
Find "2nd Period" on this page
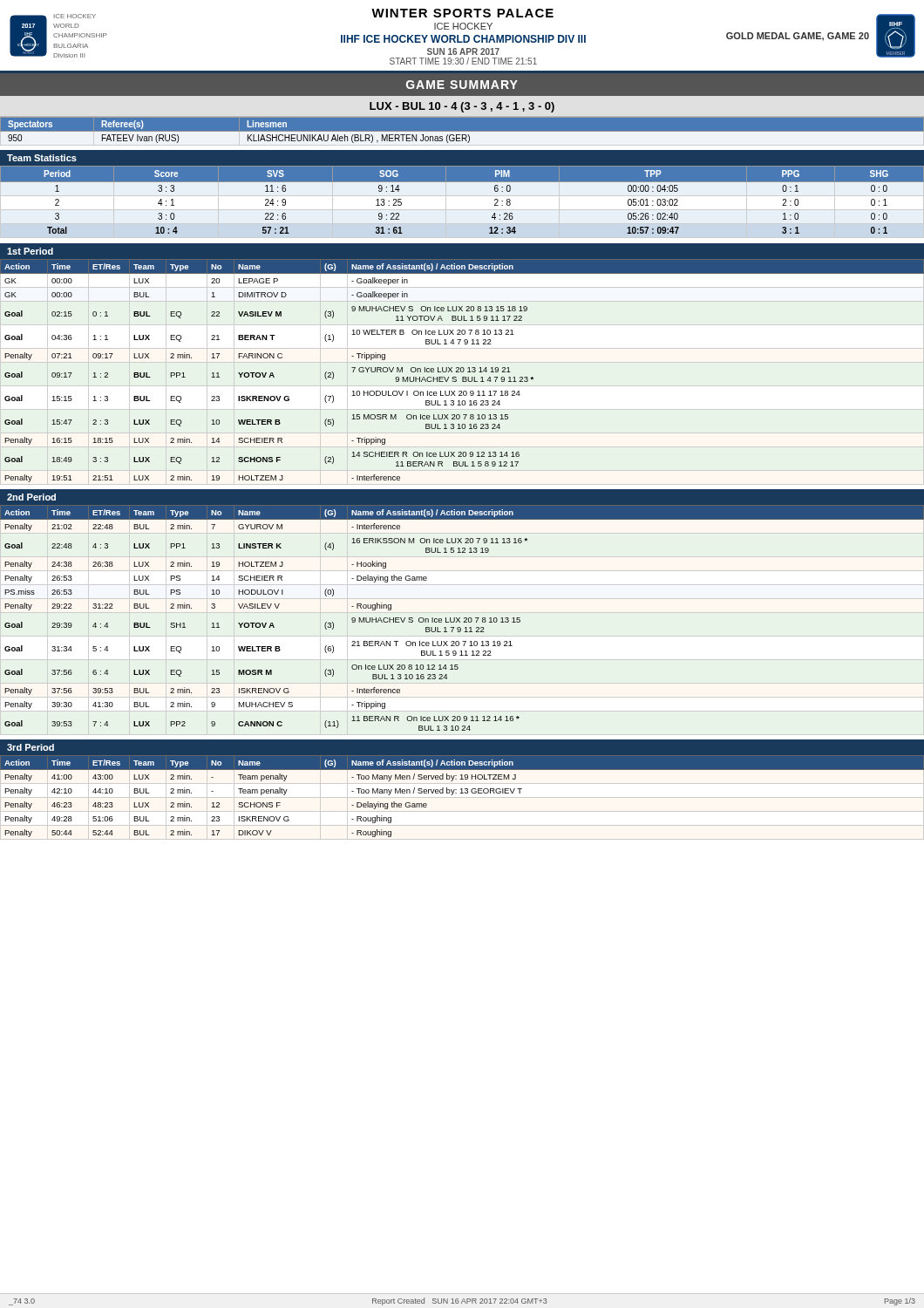coord(32,497)
